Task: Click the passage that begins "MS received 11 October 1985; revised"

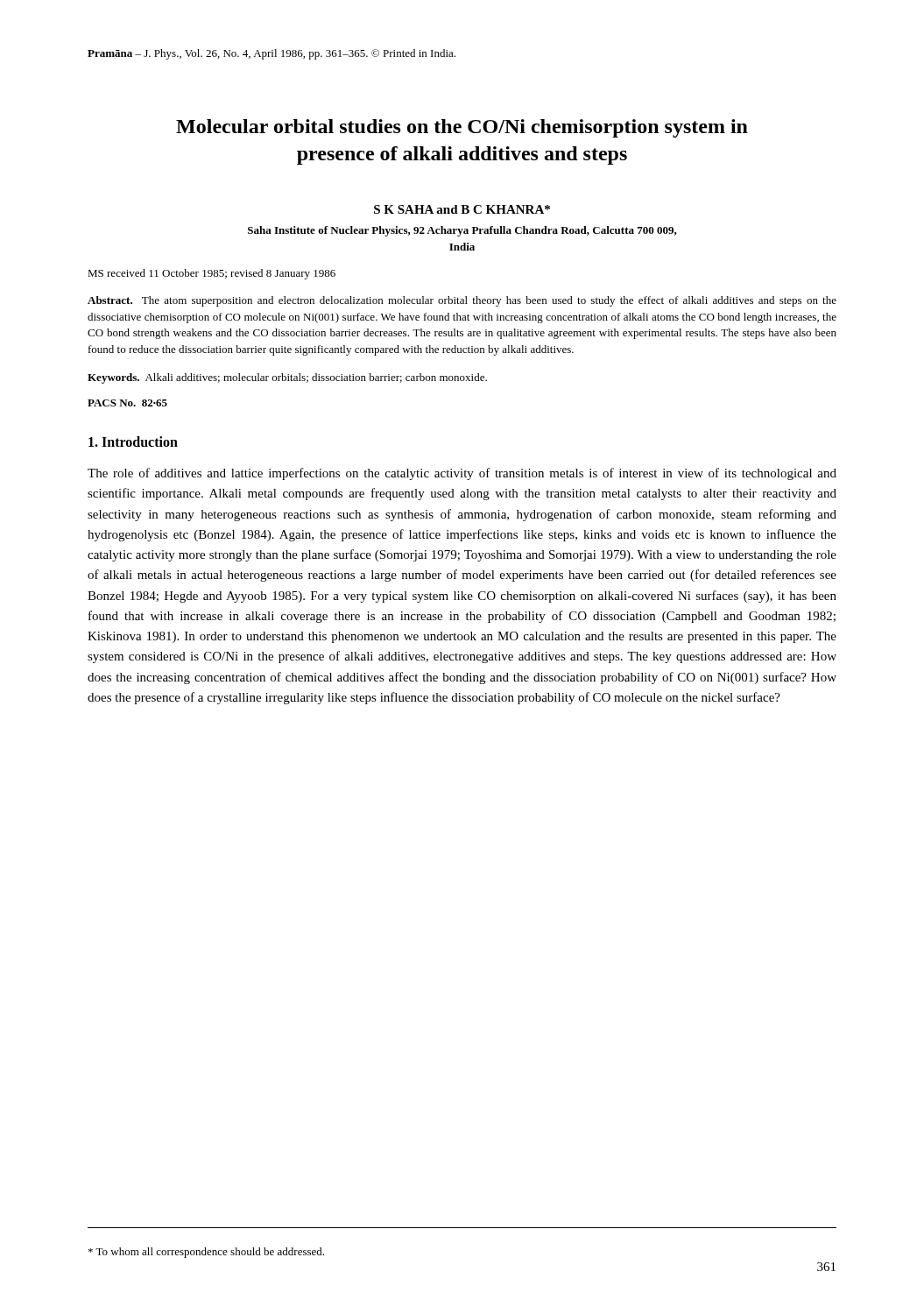Action: (212, 274)
